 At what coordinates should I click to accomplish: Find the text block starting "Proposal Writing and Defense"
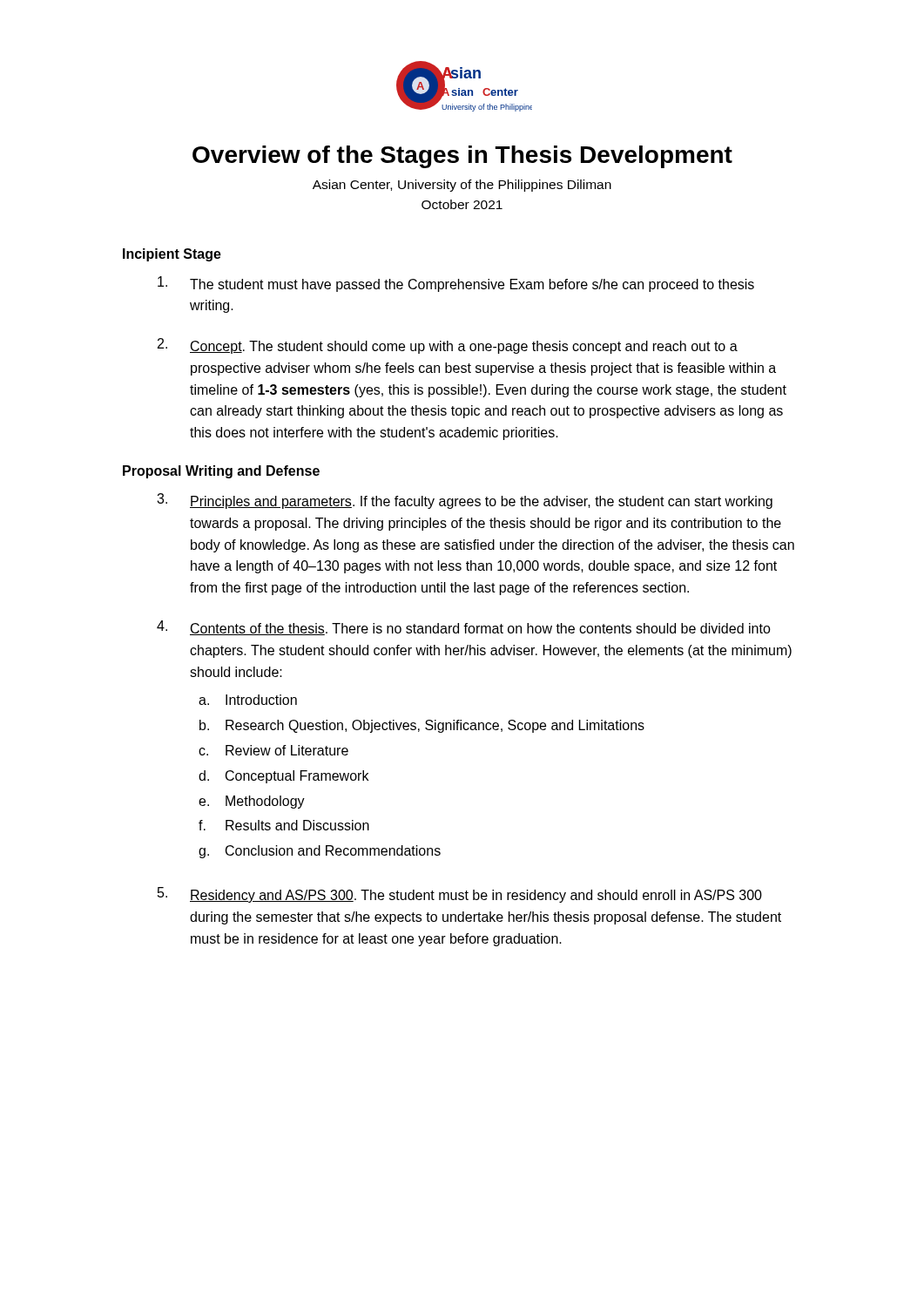click(x=221, y=471)
